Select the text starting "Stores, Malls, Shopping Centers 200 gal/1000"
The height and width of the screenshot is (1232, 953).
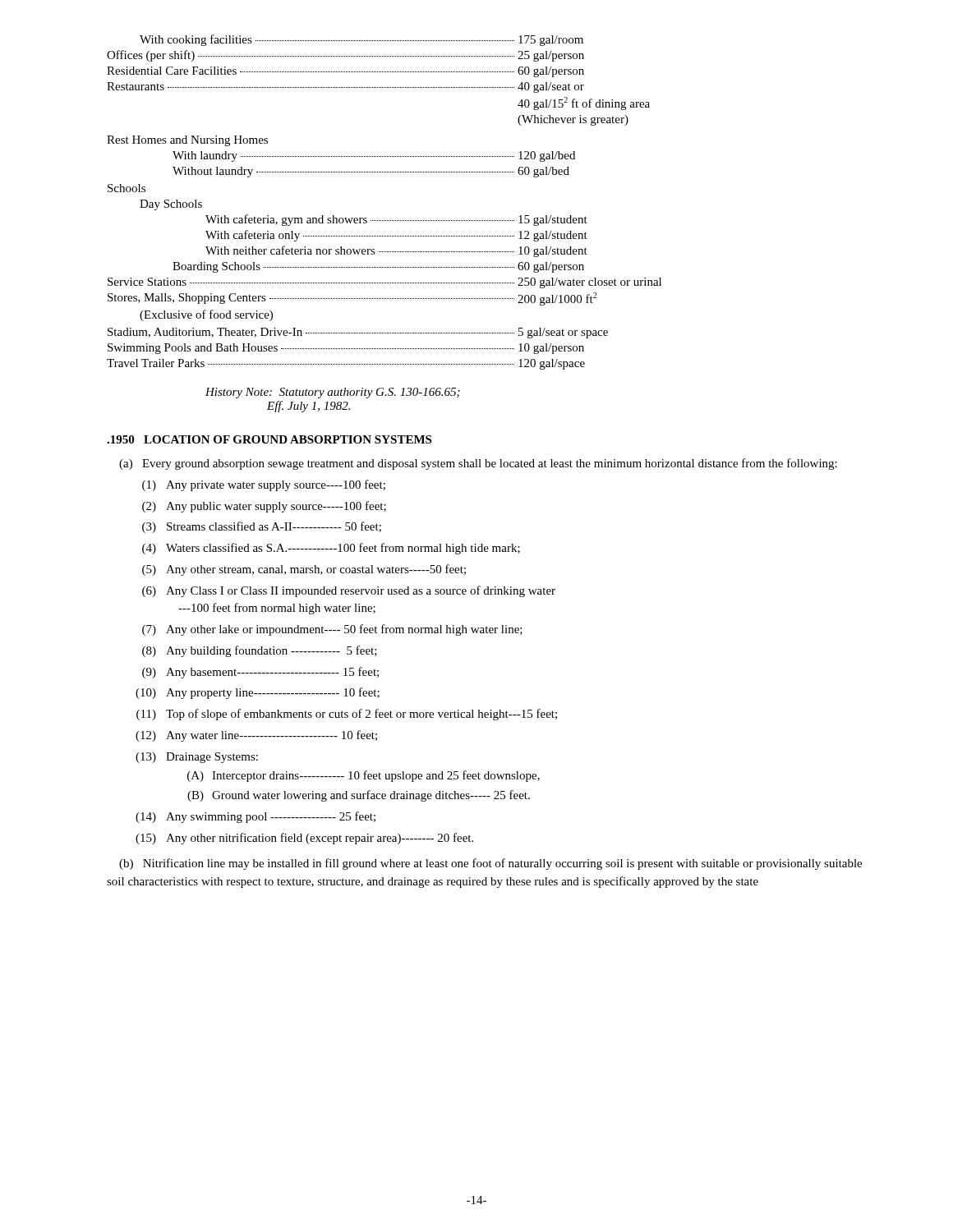click(489, 299)
